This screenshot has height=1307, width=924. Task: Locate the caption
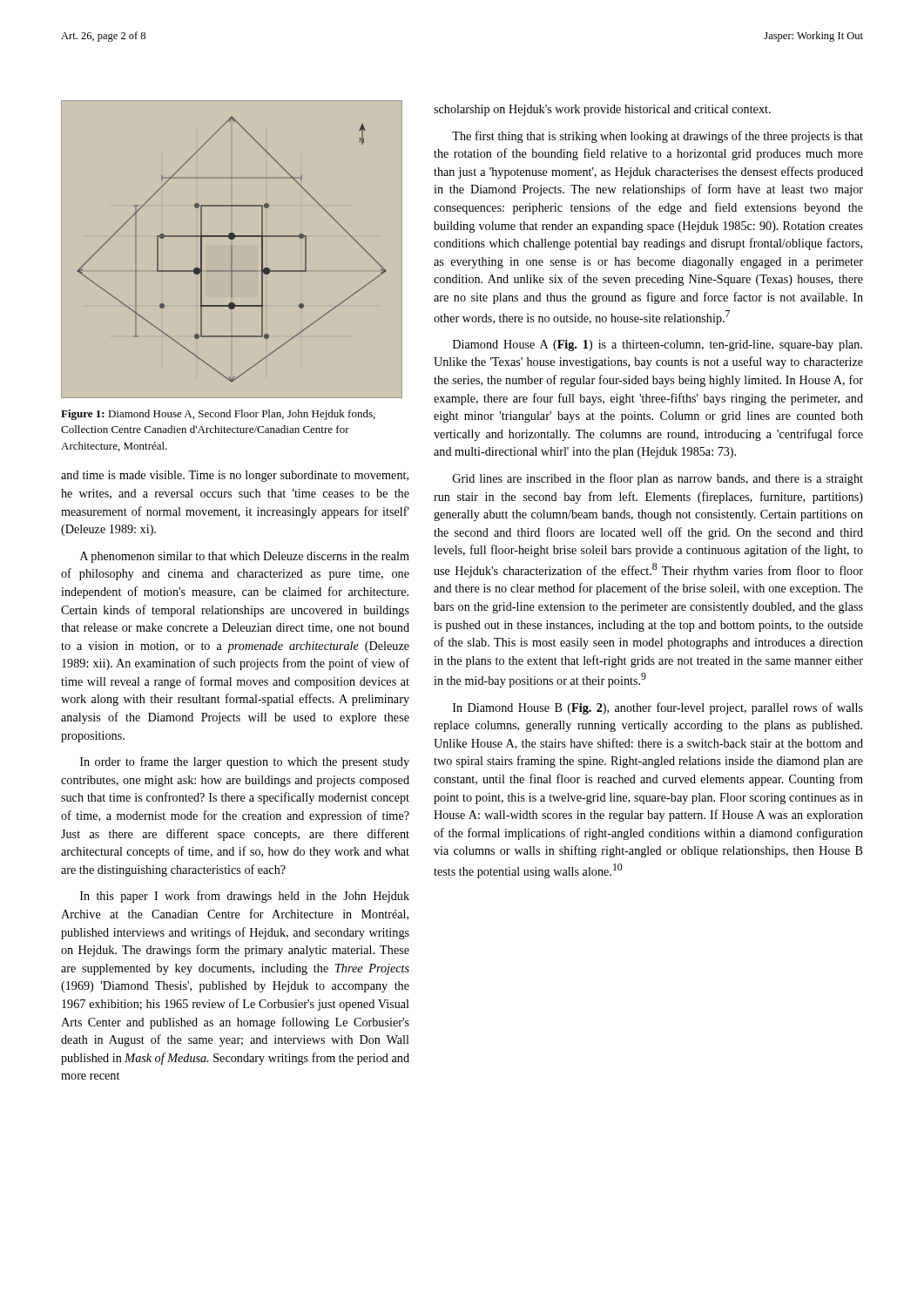tap(218, 429)
